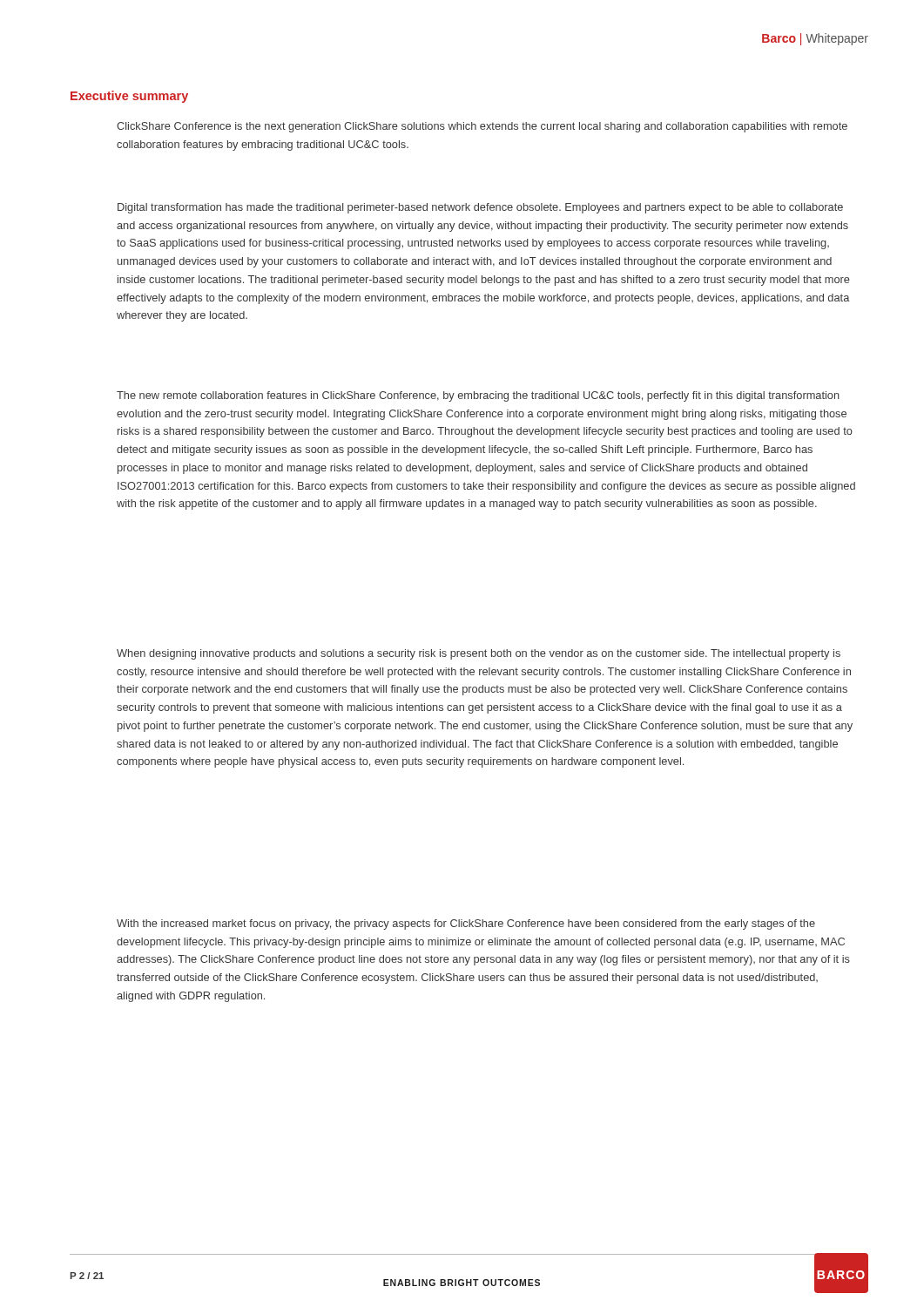Select the logo

click(841, 1275)
